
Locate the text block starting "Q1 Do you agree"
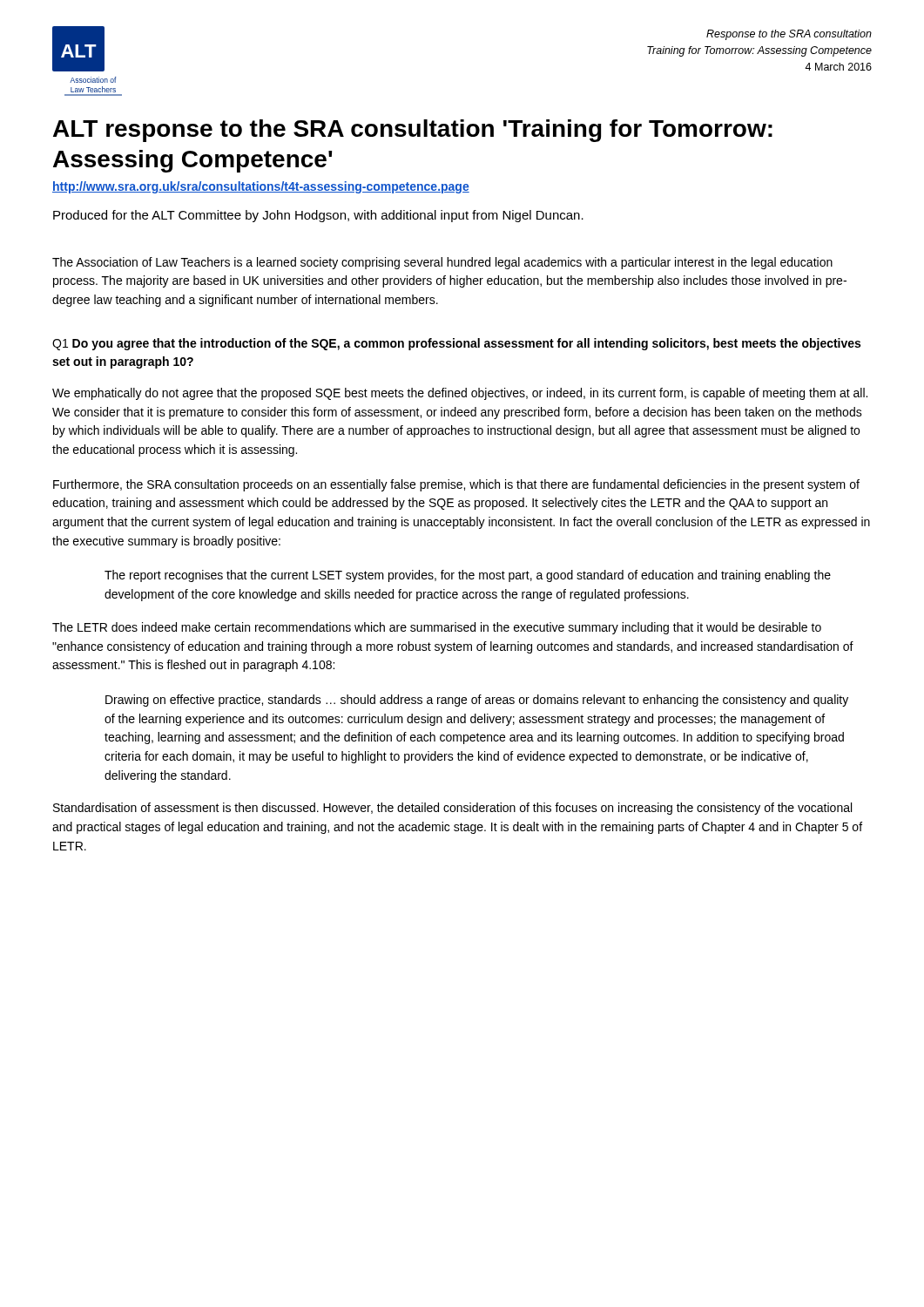tap(457, 352)
